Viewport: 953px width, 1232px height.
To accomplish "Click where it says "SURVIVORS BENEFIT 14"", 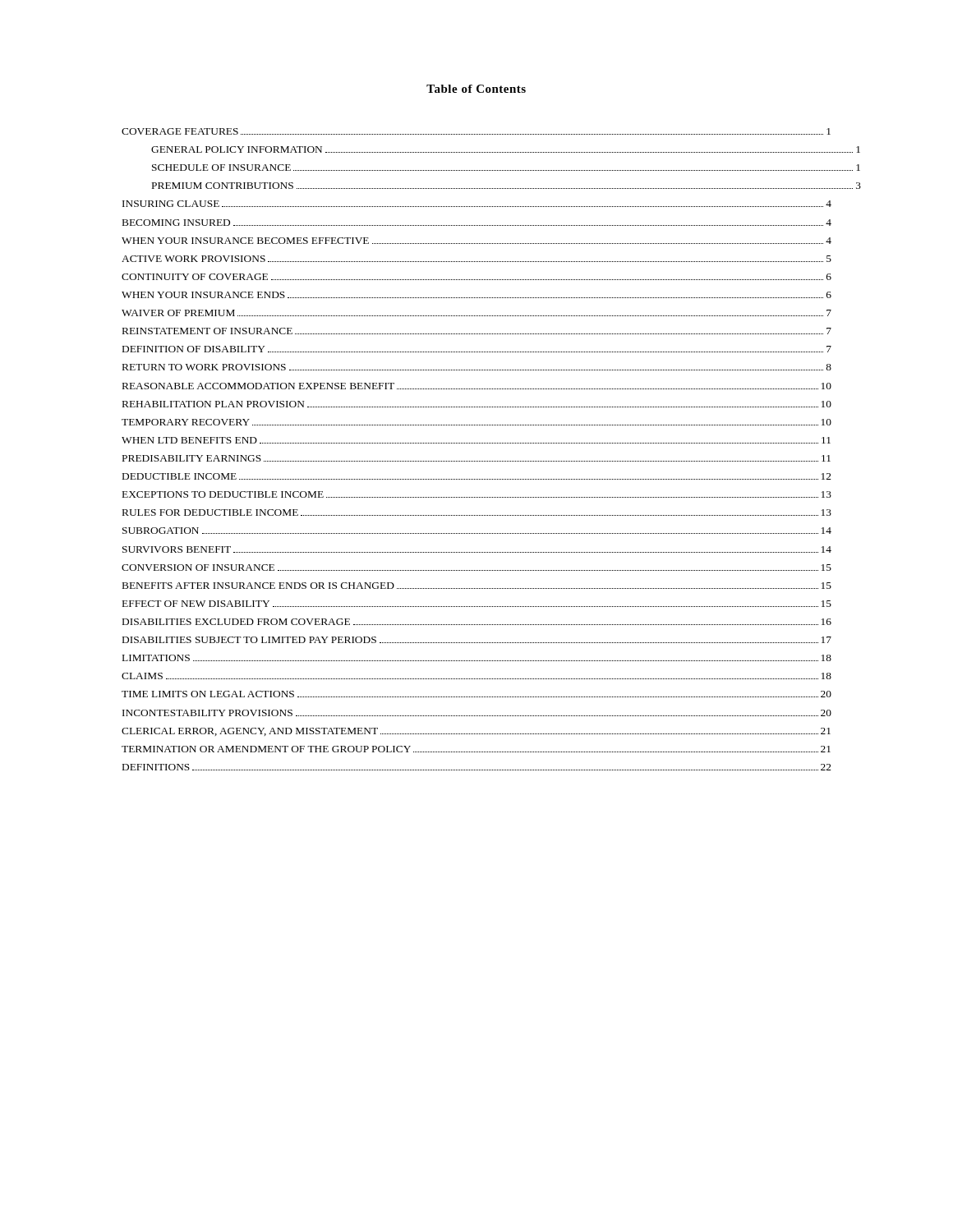I will tap(476, 549).
